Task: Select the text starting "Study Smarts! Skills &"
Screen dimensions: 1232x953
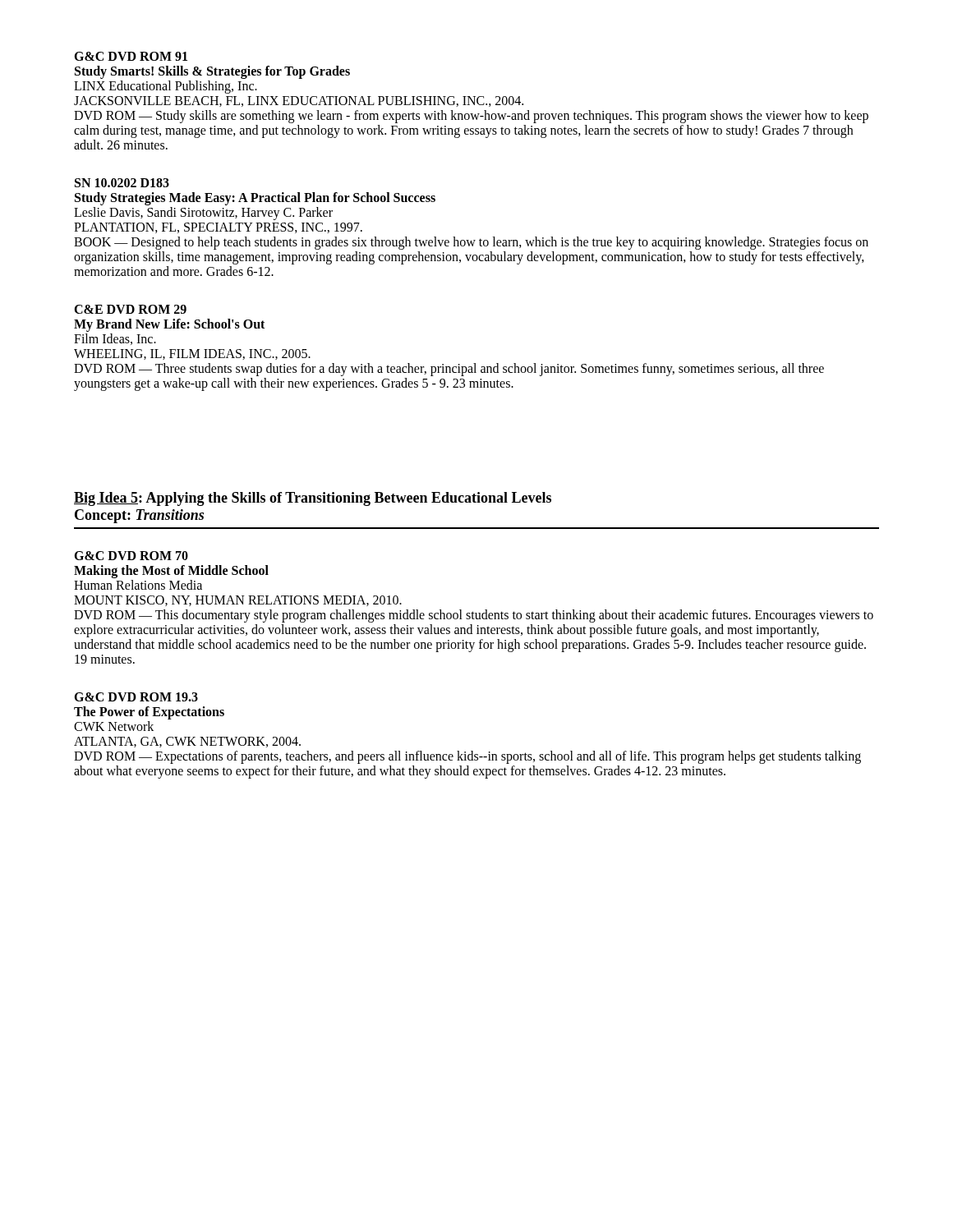Action: [x=212, y=71]
